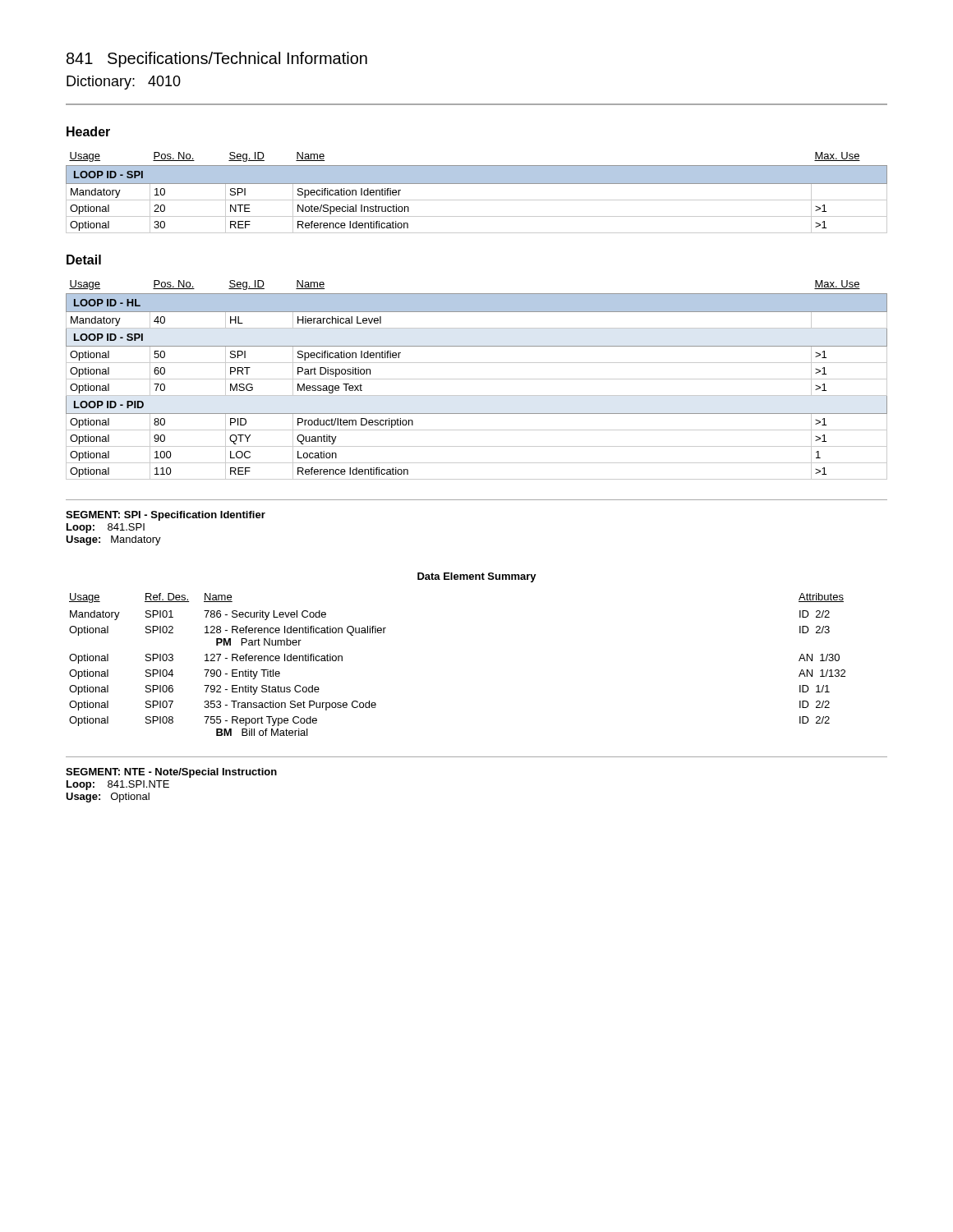Find the text with the text "Dictionary: 4010"
The height and width of the screenshot is (1232, 953).
click(123, 81)
